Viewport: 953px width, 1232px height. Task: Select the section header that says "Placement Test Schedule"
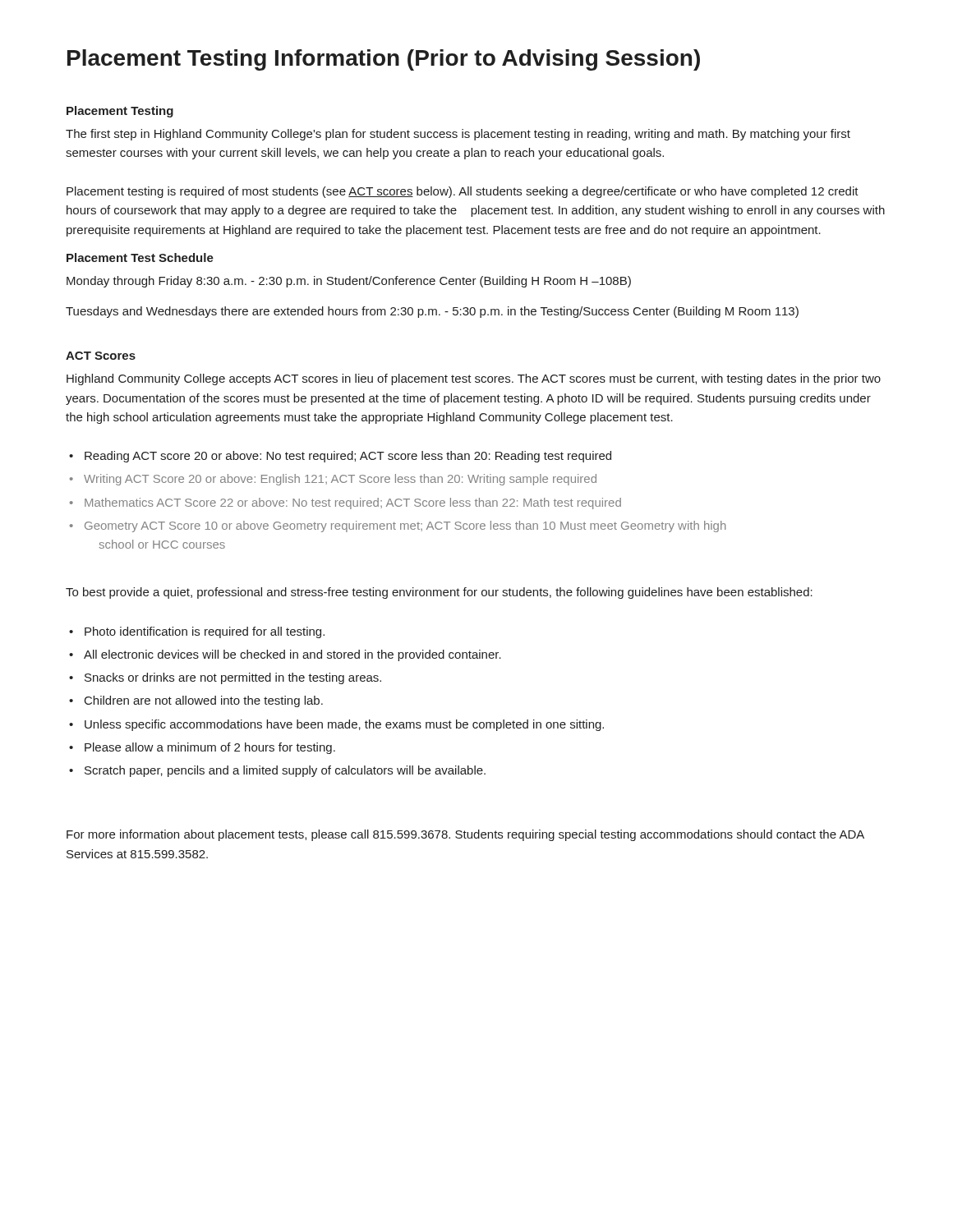pyautogui.click(x=140, y=257)
